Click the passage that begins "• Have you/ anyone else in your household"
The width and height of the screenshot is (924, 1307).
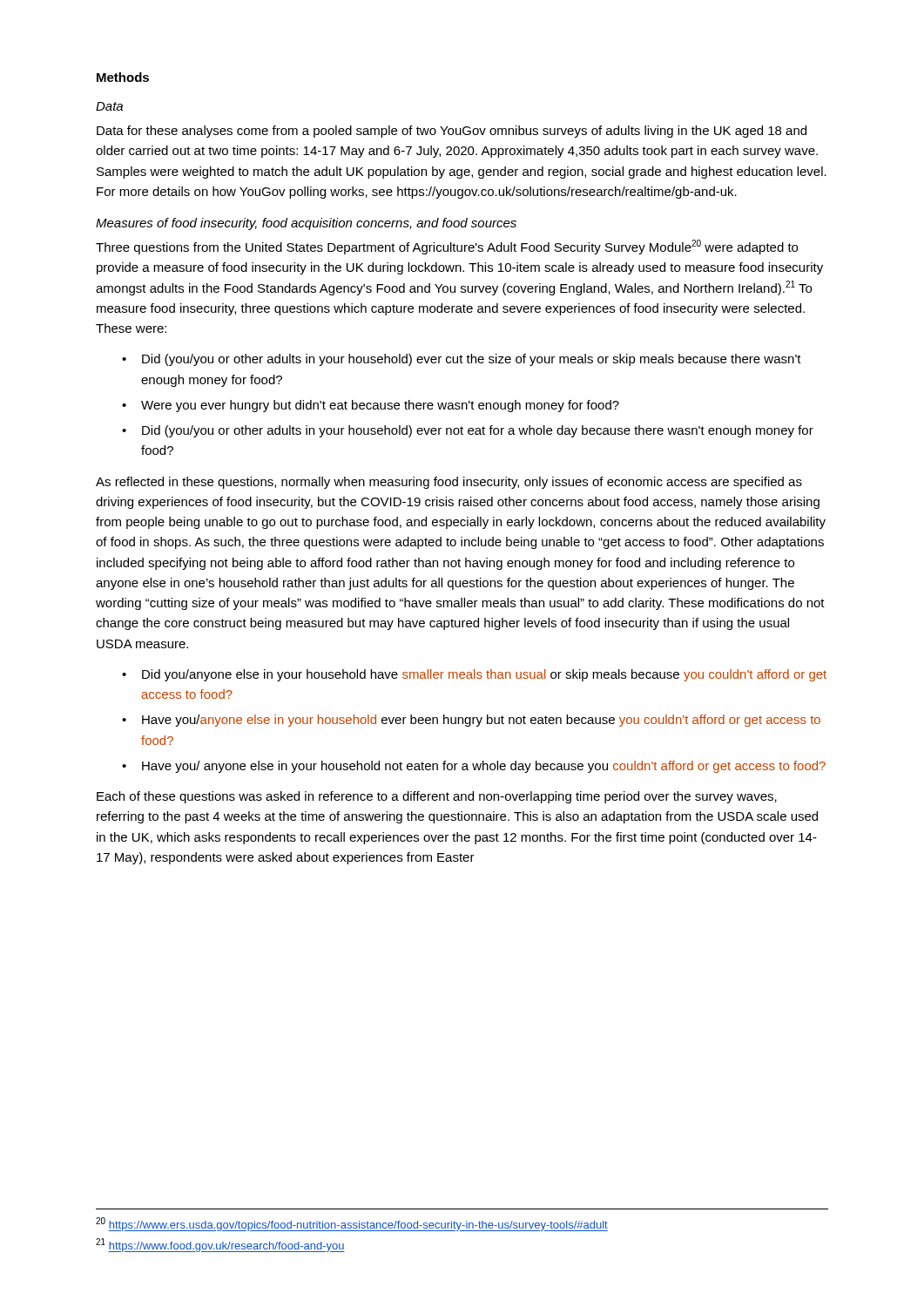pos(474,765)
